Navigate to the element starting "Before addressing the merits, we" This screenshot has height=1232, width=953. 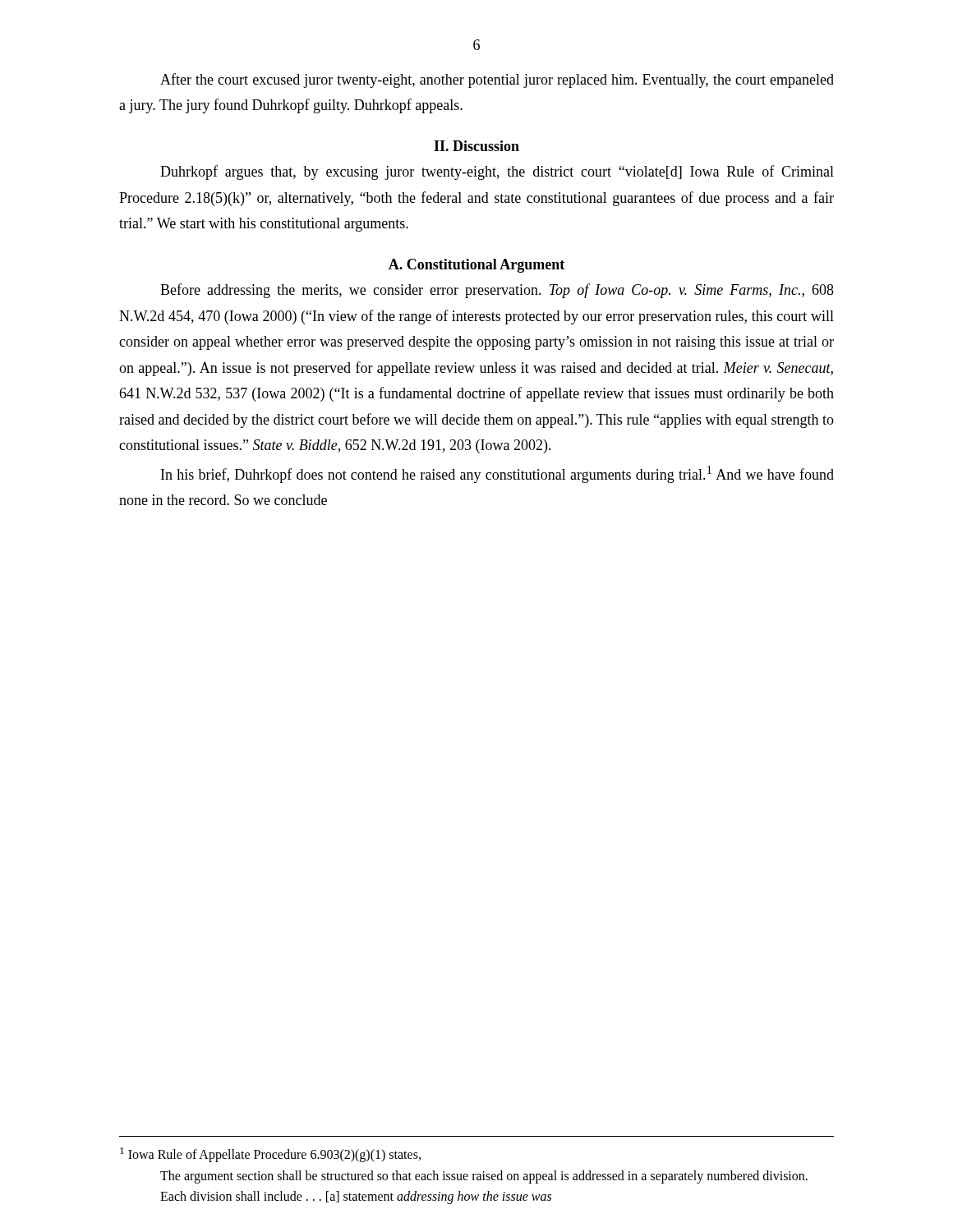476,368
